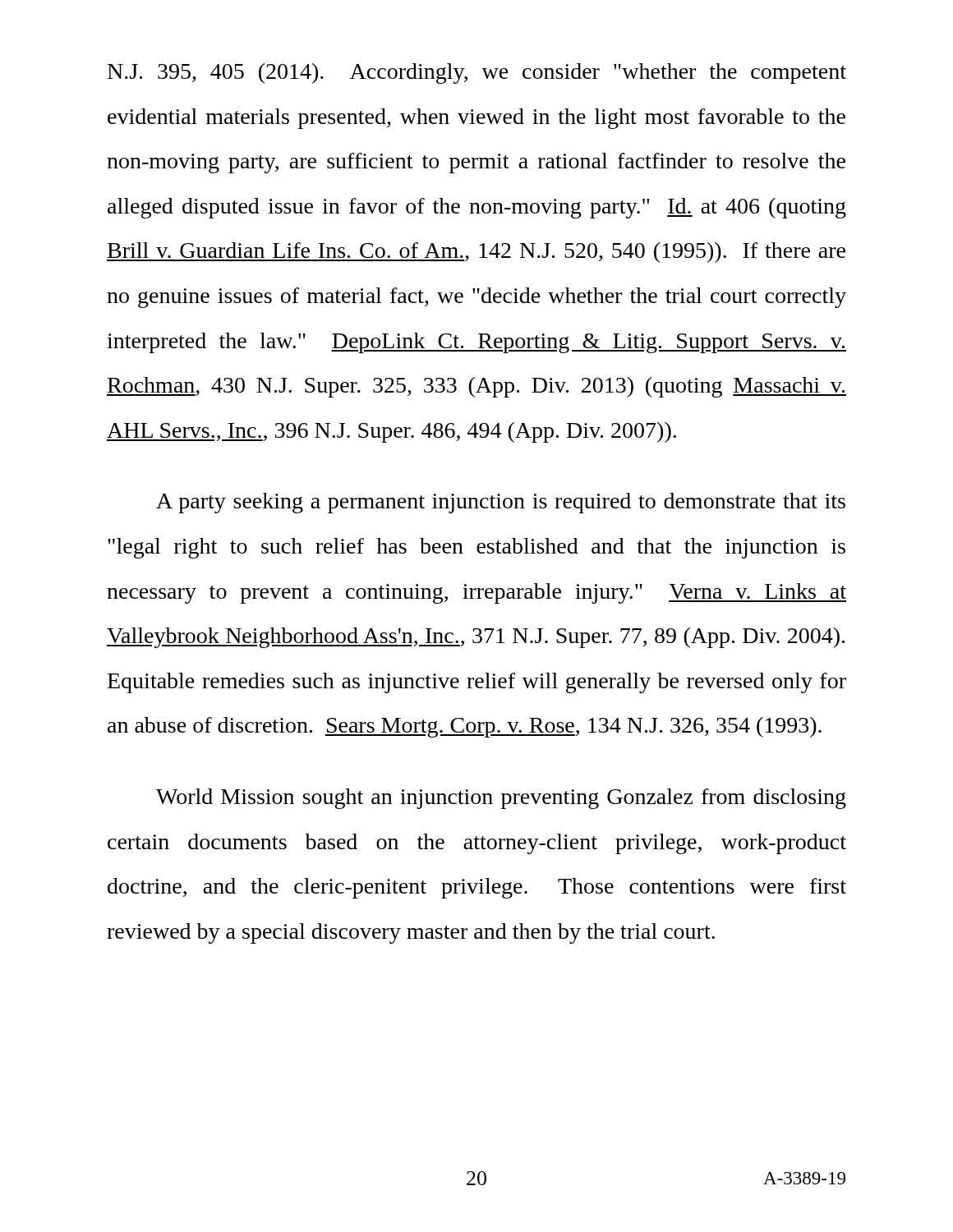Find the region starting "World Mission sought an"
Viewport: 953px width, 1232px height.
(501, 799)
